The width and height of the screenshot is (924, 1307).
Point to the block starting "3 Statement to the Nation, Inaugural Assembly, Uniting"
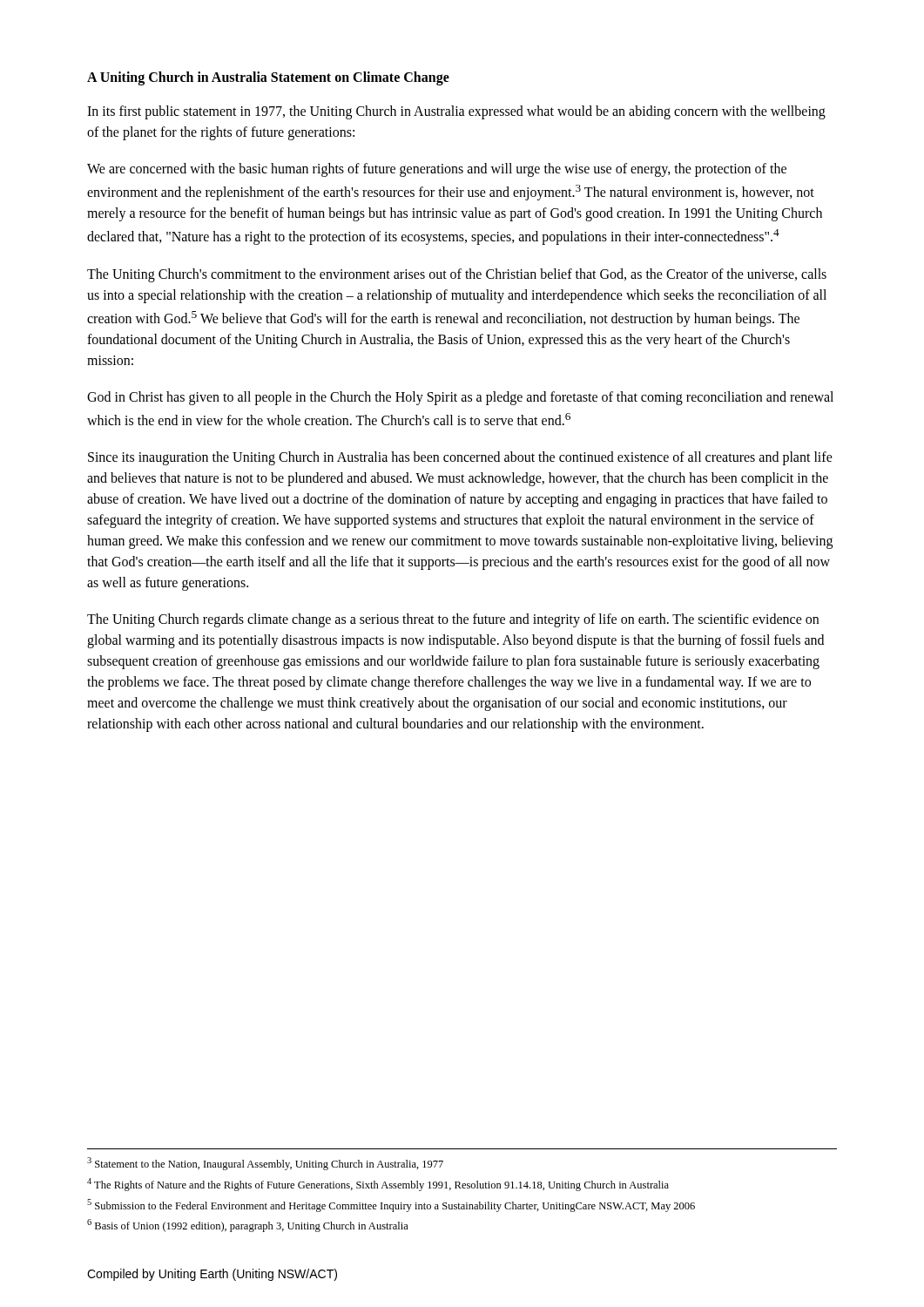tap(265, 1163)
